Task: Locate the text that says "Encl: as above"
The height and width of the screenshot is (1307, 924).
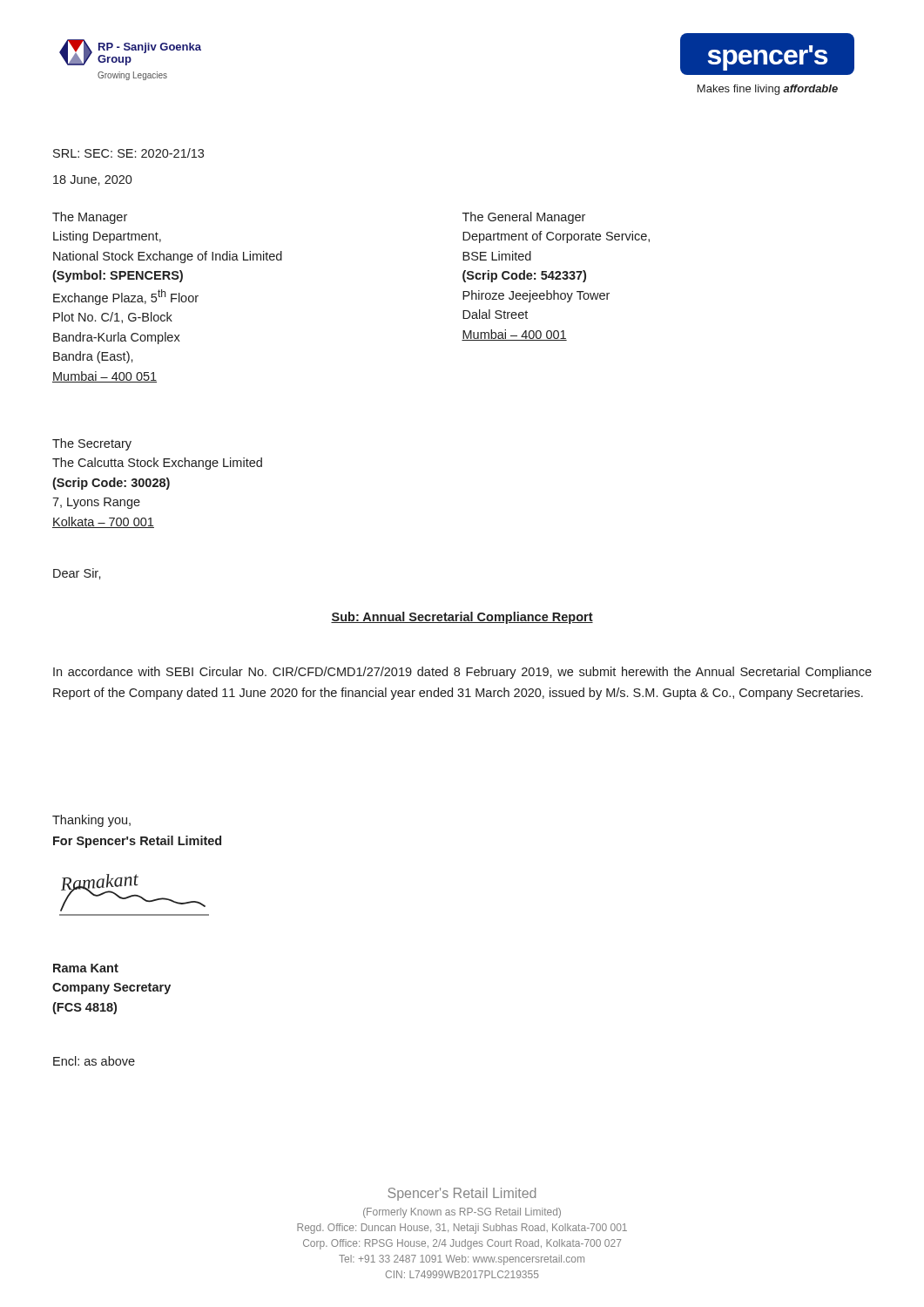Action: [x=94, y=1061]
